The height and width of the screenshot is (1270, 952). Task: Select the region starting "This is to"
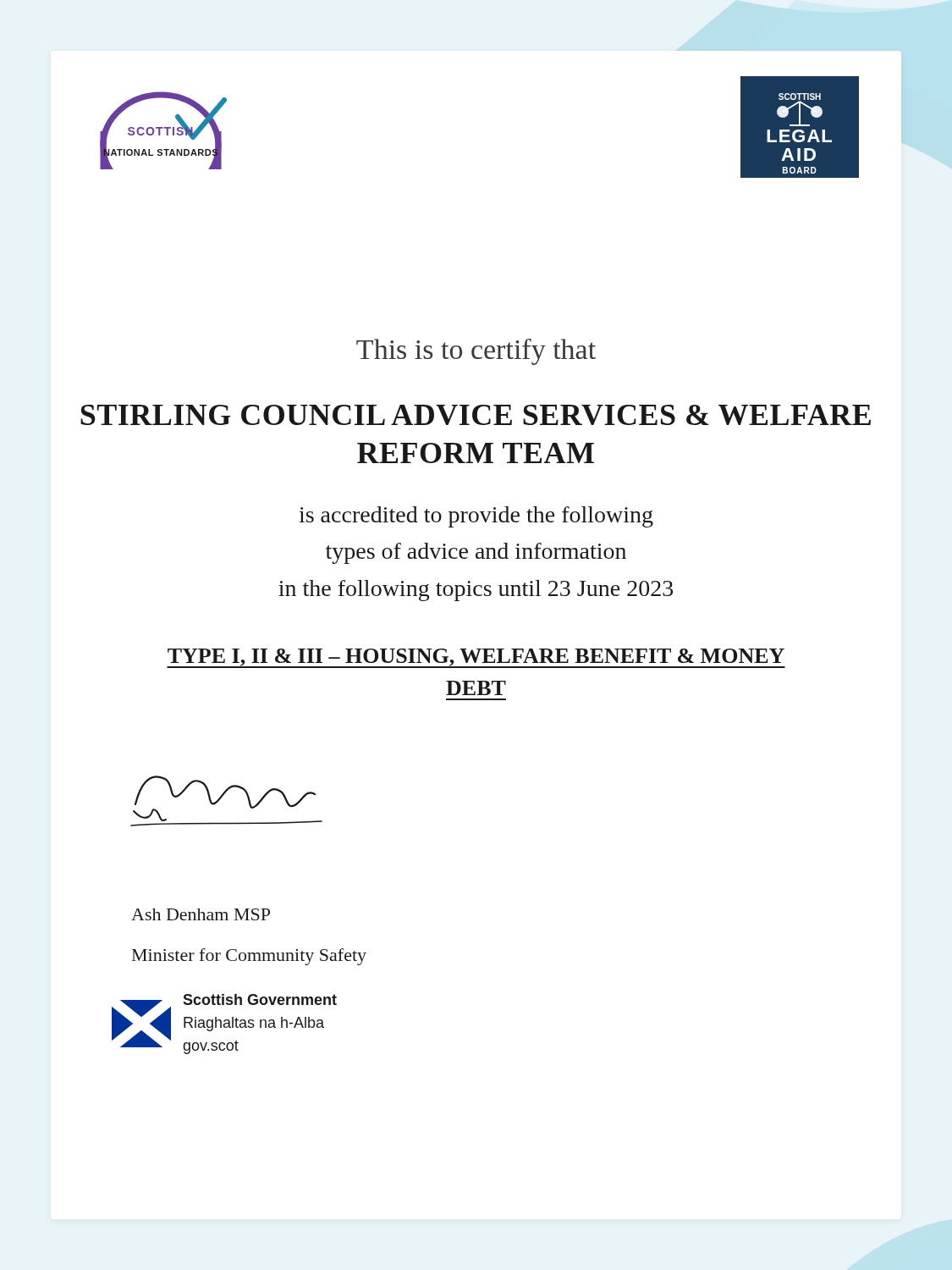(476, 350)
